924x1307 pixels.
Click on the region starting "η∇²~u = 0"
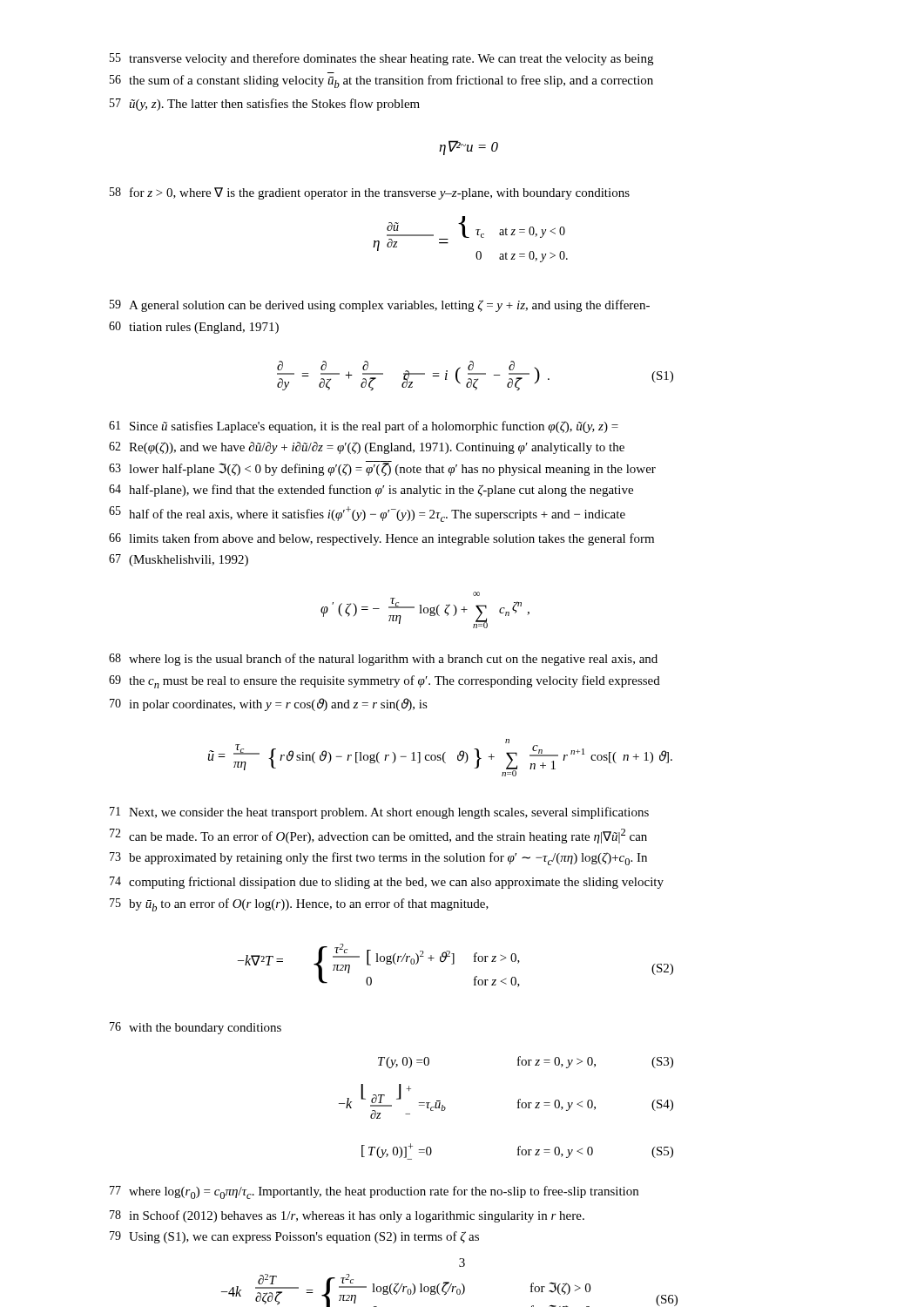click(x=469, y=146)
